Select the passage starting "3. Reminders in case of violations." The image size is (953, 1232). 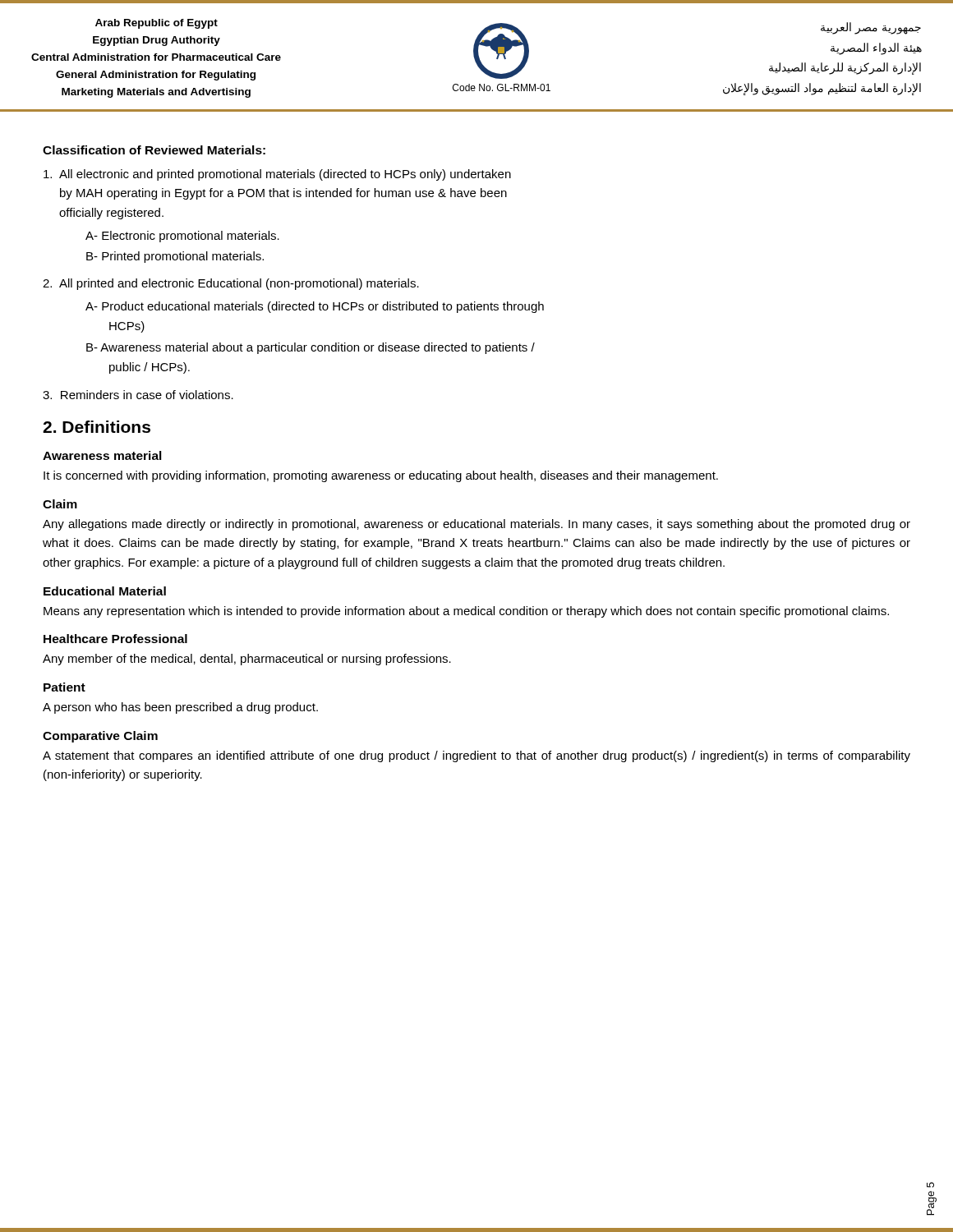tap(138, 394)
